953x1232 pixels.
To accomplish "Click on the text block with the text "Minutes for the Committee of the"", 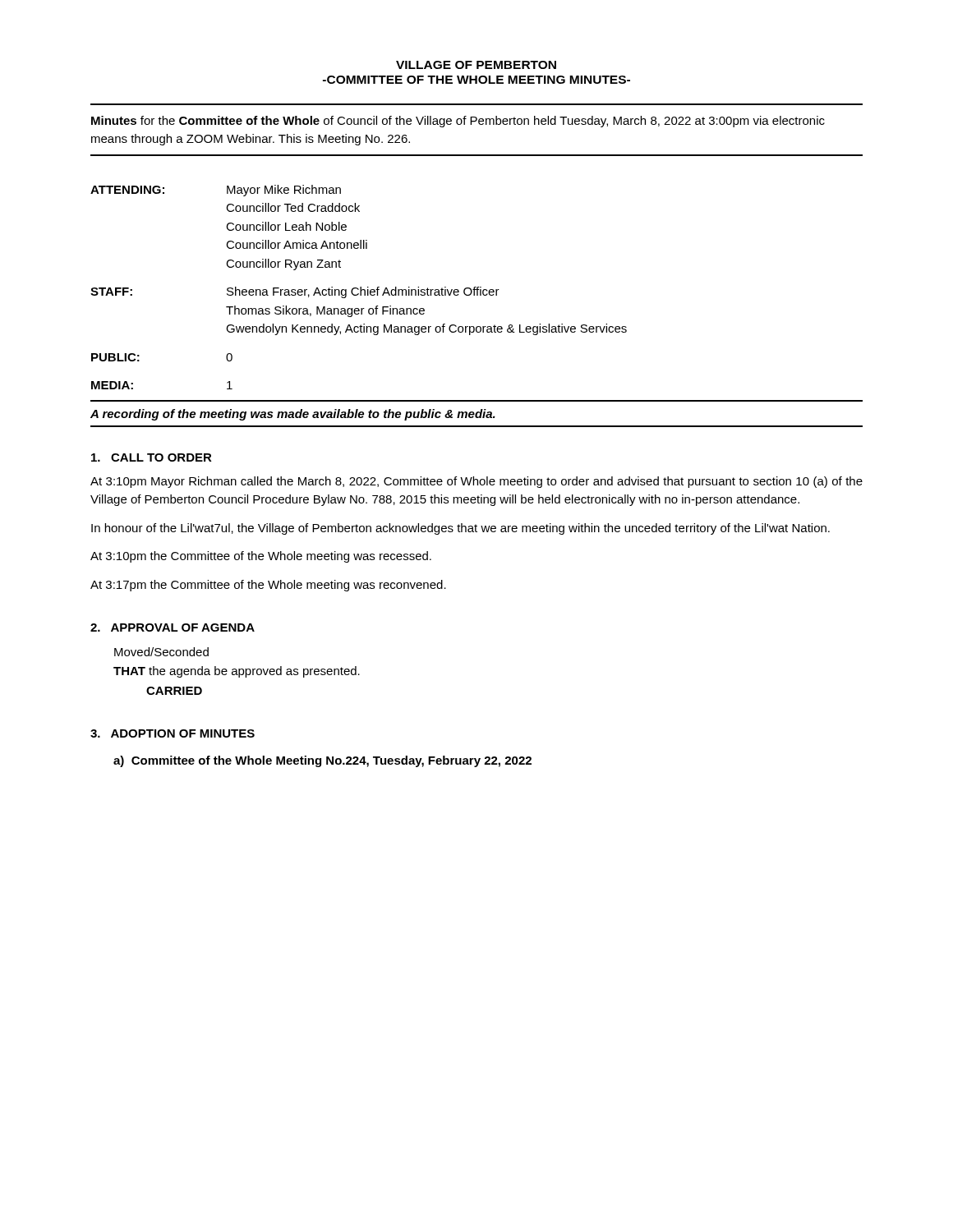I will (458, 129).
